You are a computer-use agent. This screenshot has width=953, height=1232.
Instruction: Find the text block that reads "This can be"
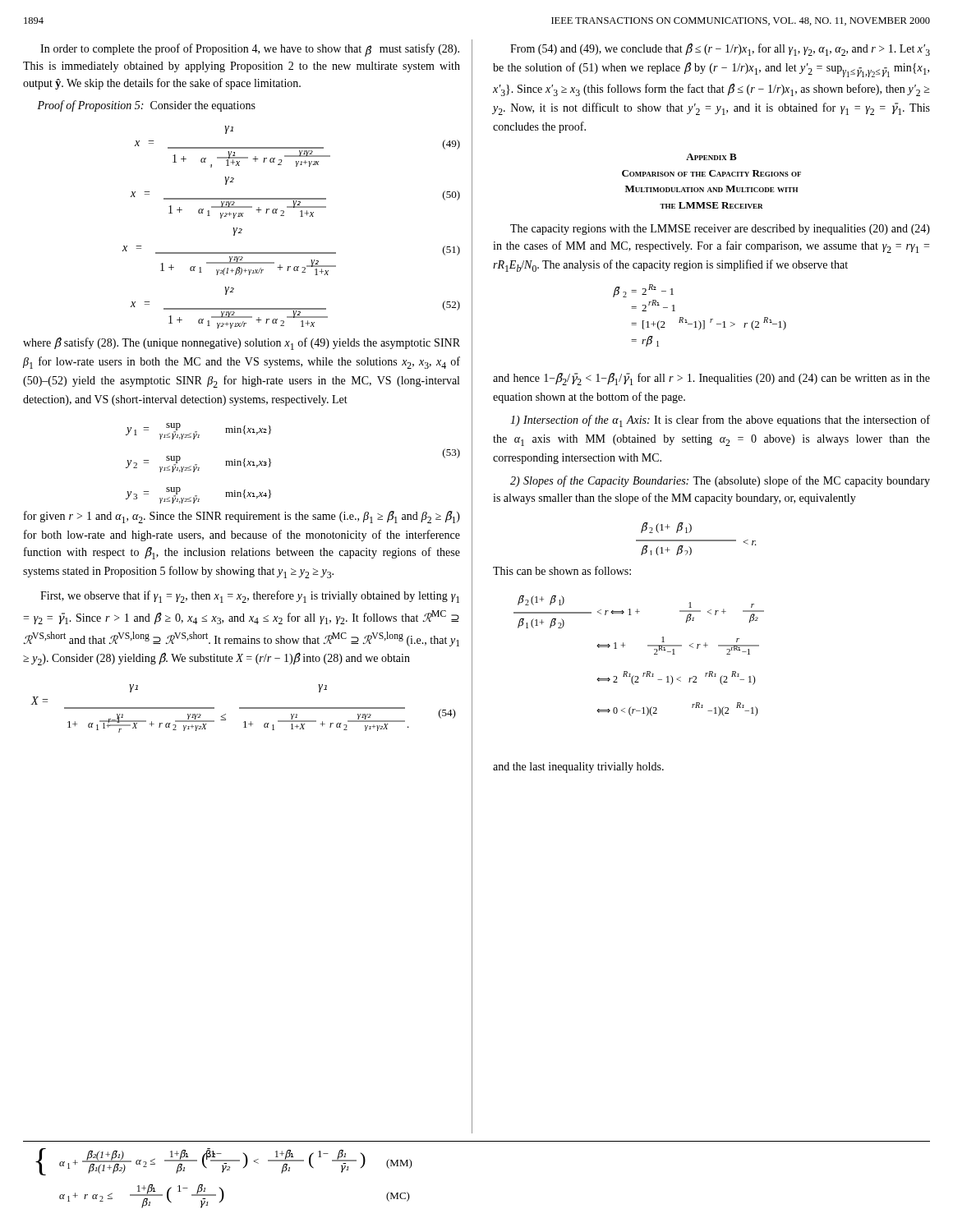pyautogui.click(x=562, y=572)
